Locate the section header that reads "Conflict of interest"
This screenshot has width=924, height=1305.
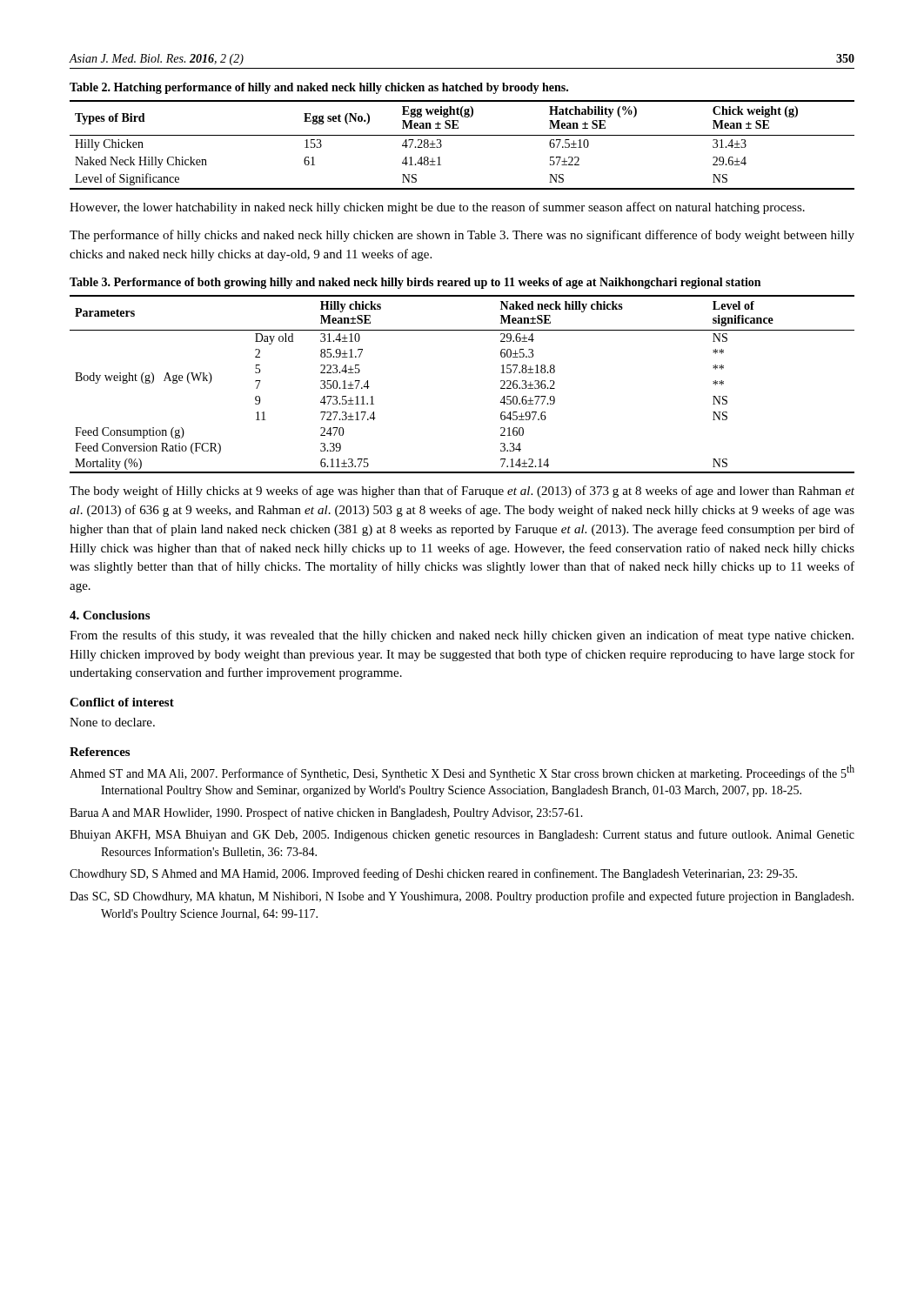click(122, 702)
